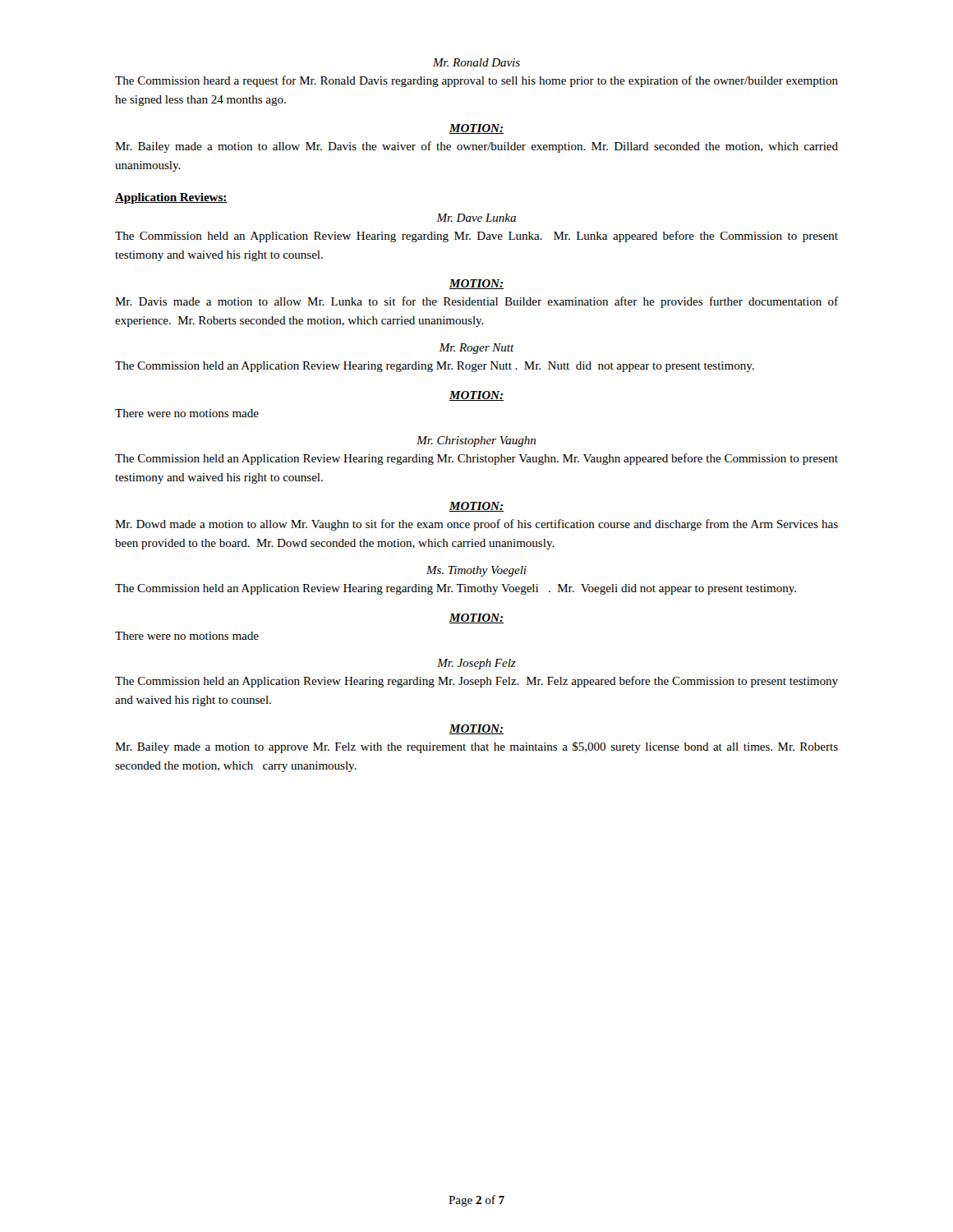Navigate to the element starting "Mr. Ronald Davis"
The width and height of the screenshot is (953, 1232).
[x=476, y=63]
